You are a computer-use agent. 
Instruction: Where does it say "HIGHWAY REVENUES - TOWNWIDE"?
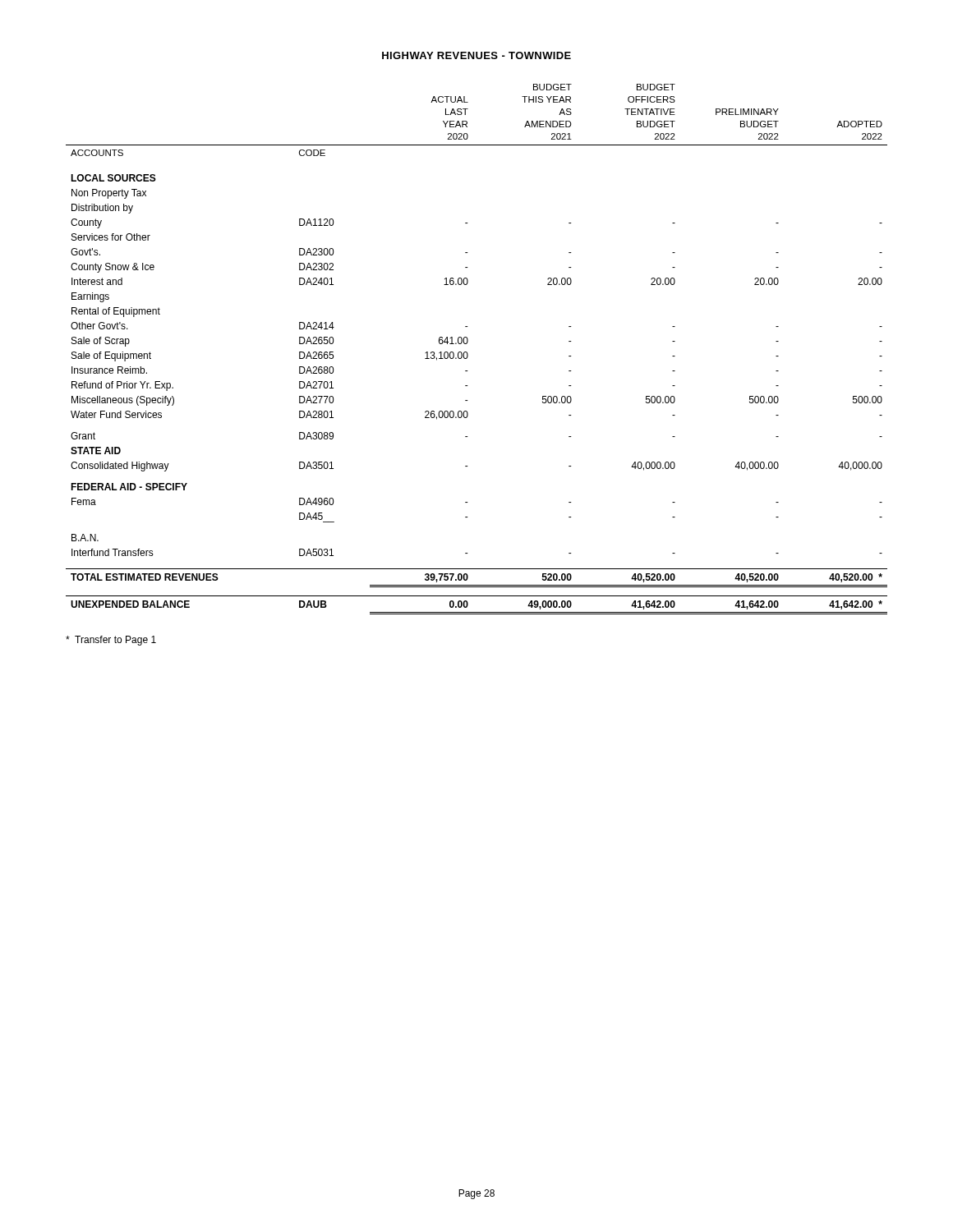coord(476,55)
